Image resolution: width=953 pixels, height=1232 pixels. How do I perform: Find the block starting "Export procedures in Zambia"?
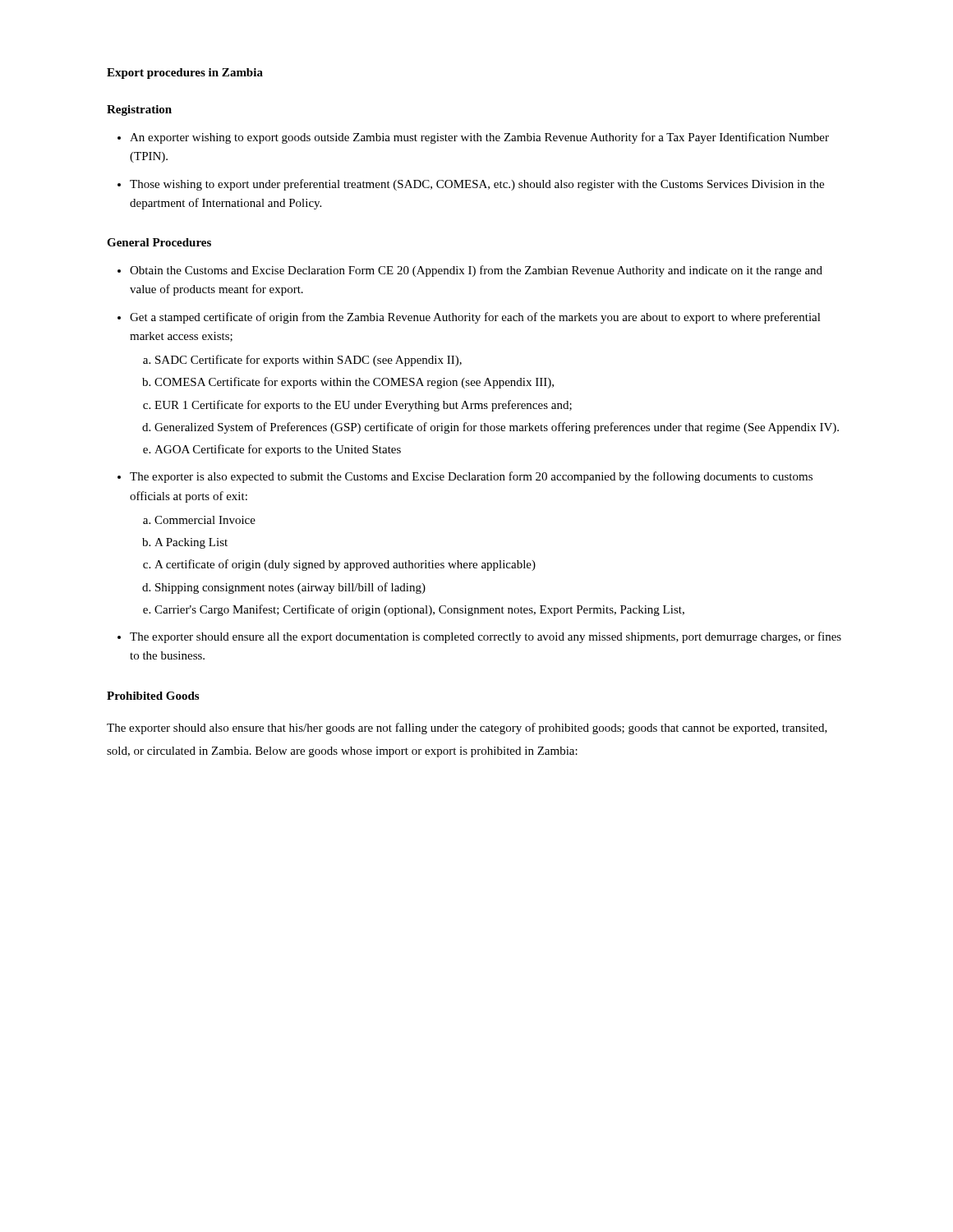(185, 72)
